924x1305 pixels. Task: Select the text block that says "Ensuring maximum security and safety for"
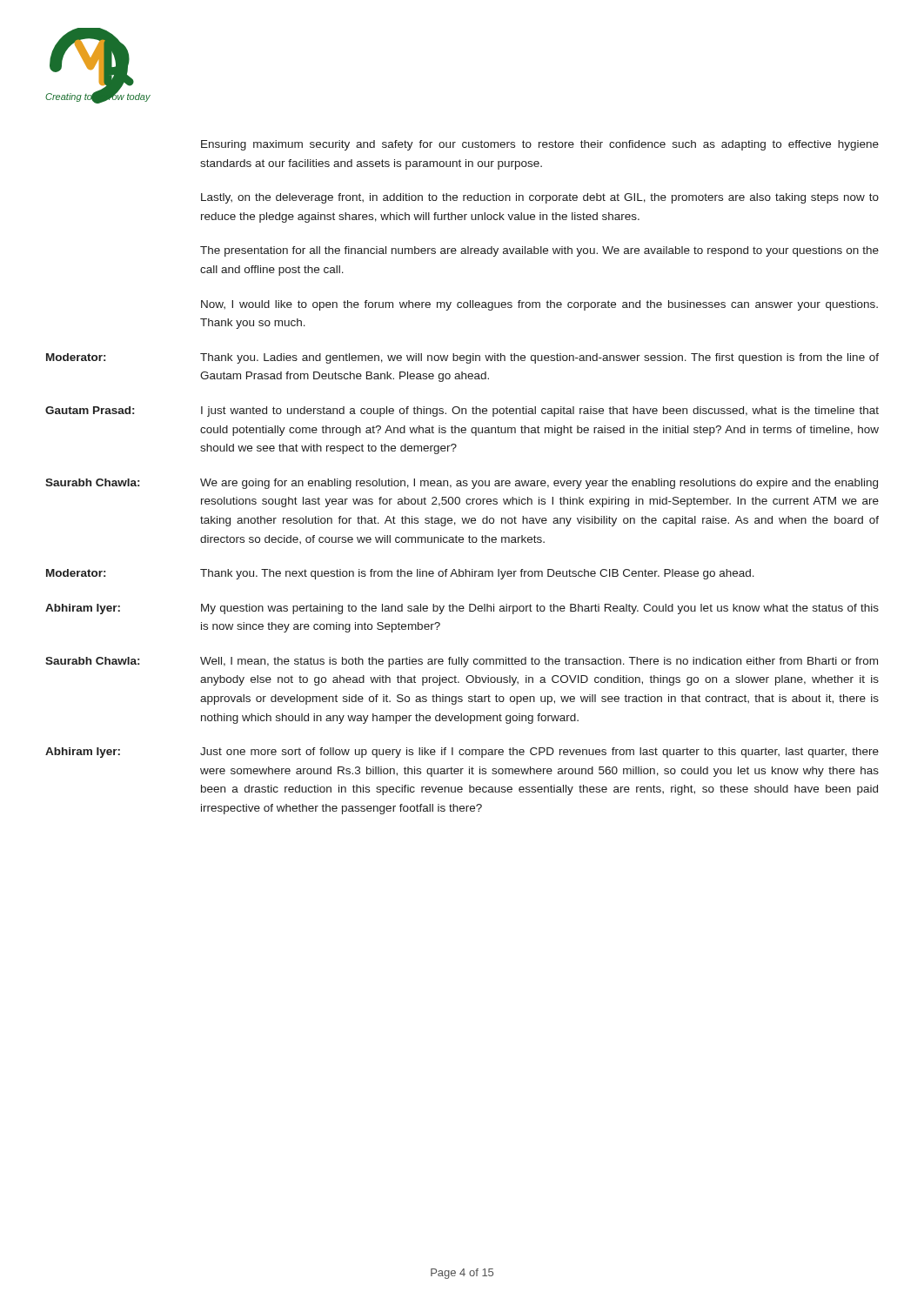[x=539, y=154]
